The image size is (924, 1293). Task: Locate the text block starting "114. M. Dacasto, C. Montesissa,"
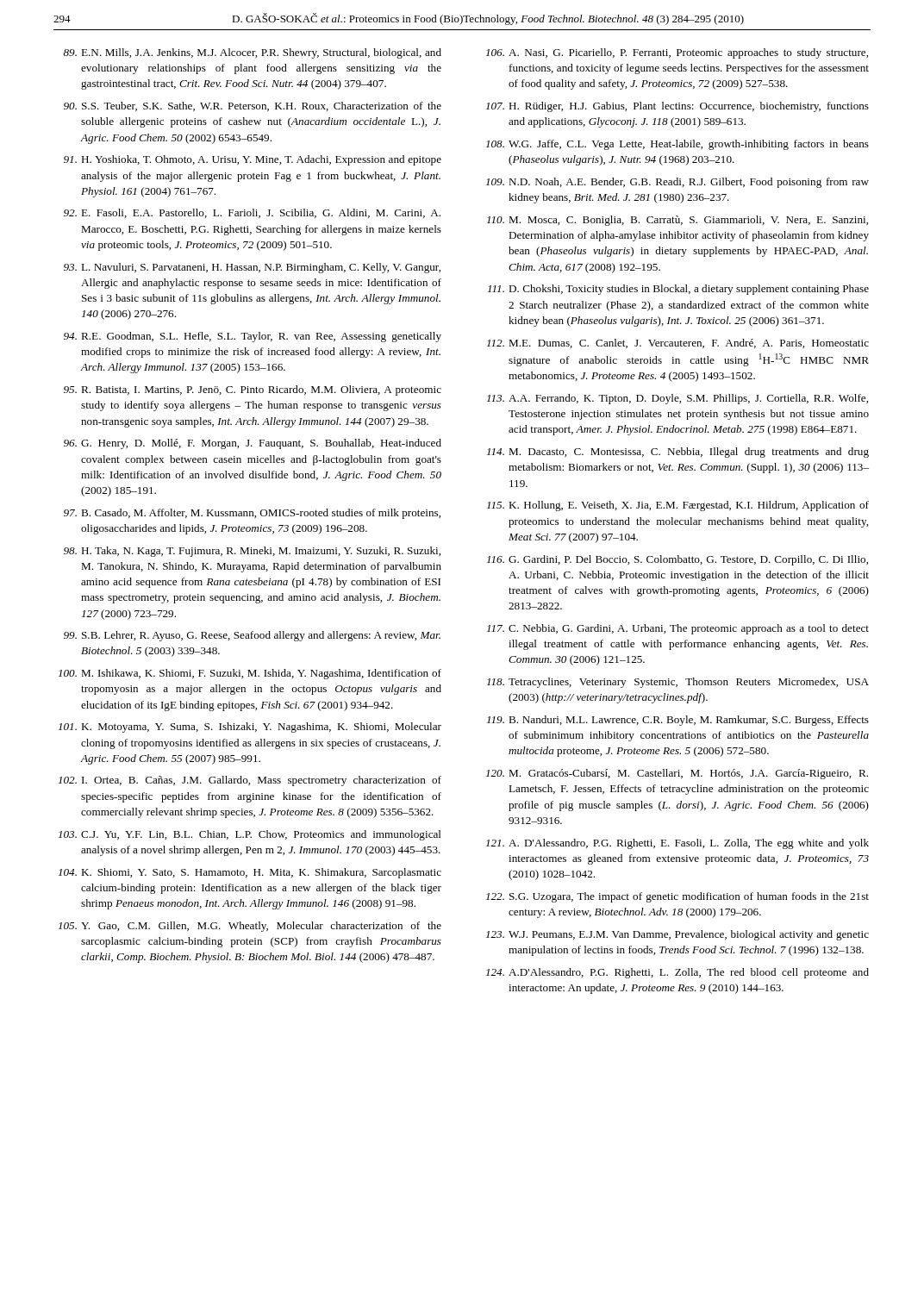[675, 468]
